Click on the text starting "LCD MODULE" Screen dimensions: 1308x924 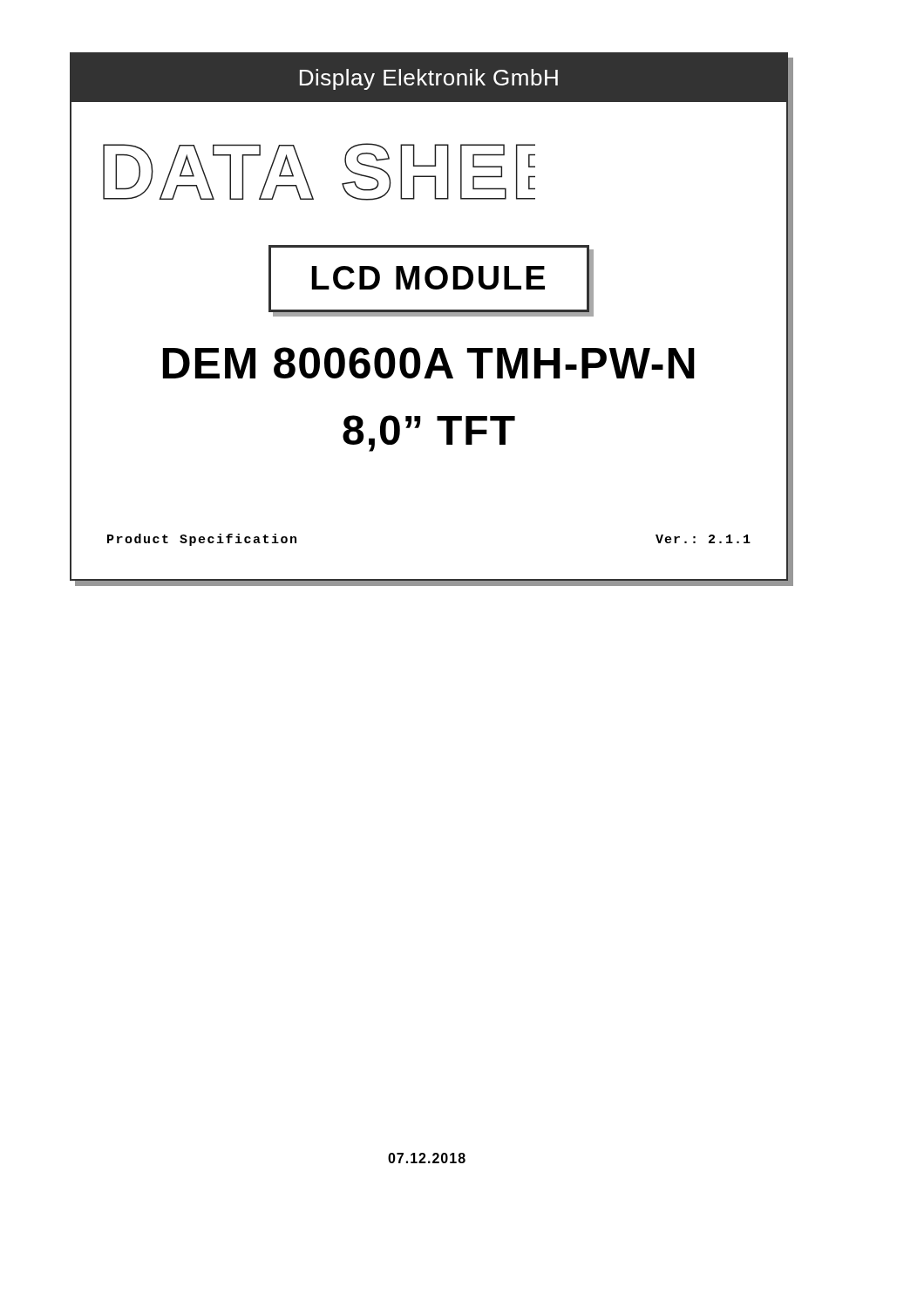click(x=429, y=279)
